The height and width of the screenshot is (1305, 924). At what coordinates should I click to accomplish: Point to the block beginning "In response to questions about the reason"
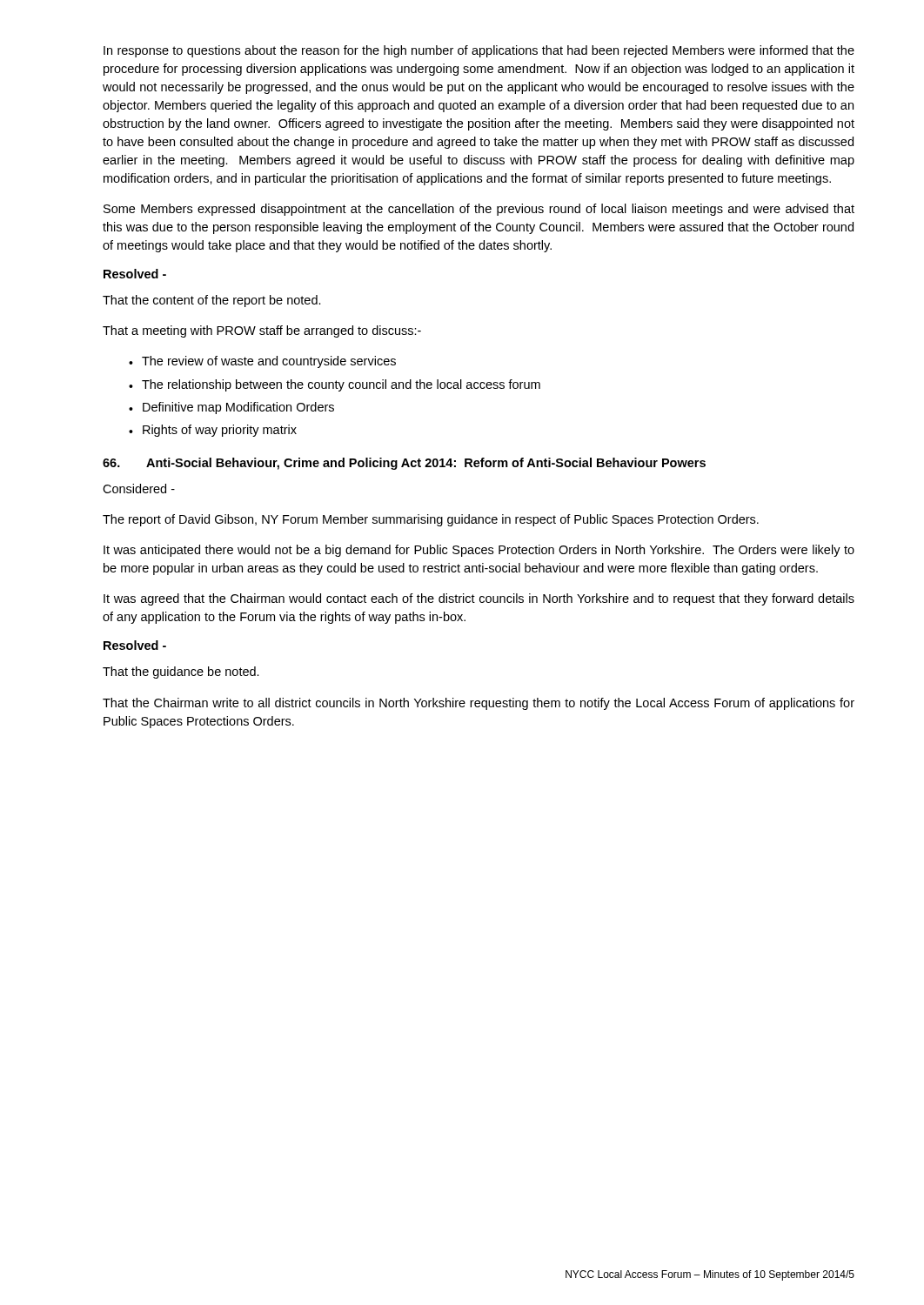point(479,114)
